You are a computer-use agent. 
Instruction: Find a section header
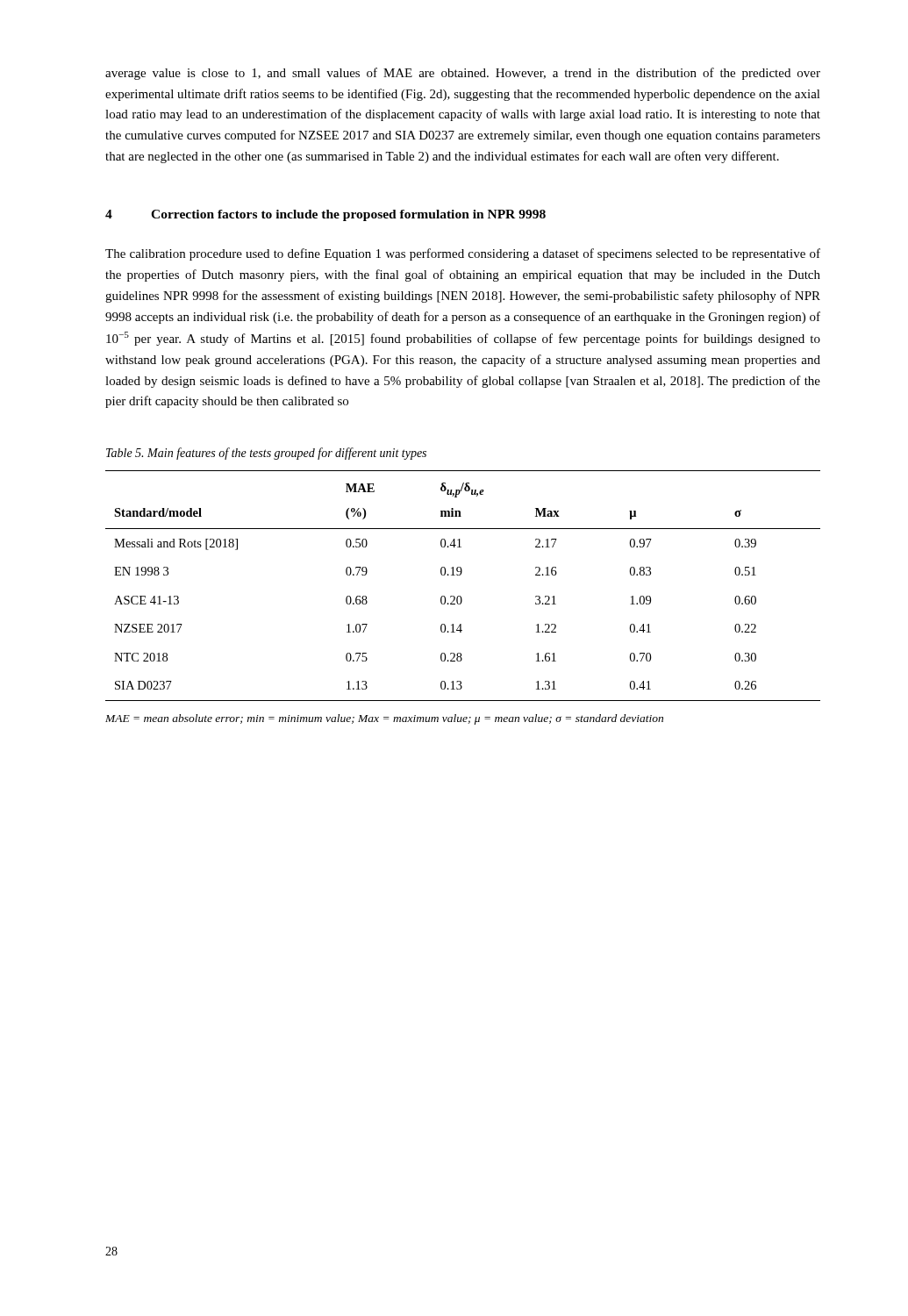click(326, 215)
